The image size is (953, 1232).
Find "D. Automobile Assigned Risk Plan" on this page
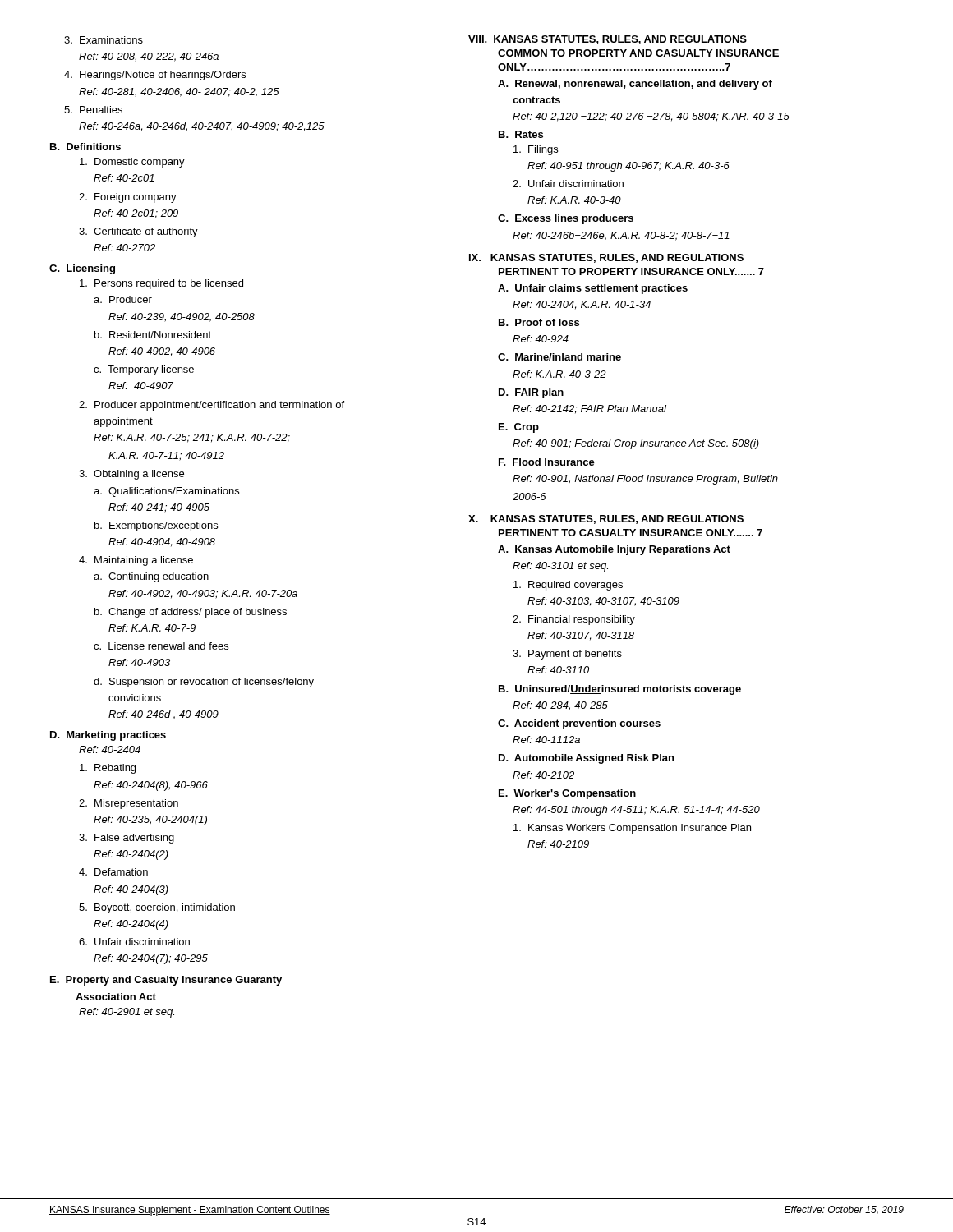586,758
